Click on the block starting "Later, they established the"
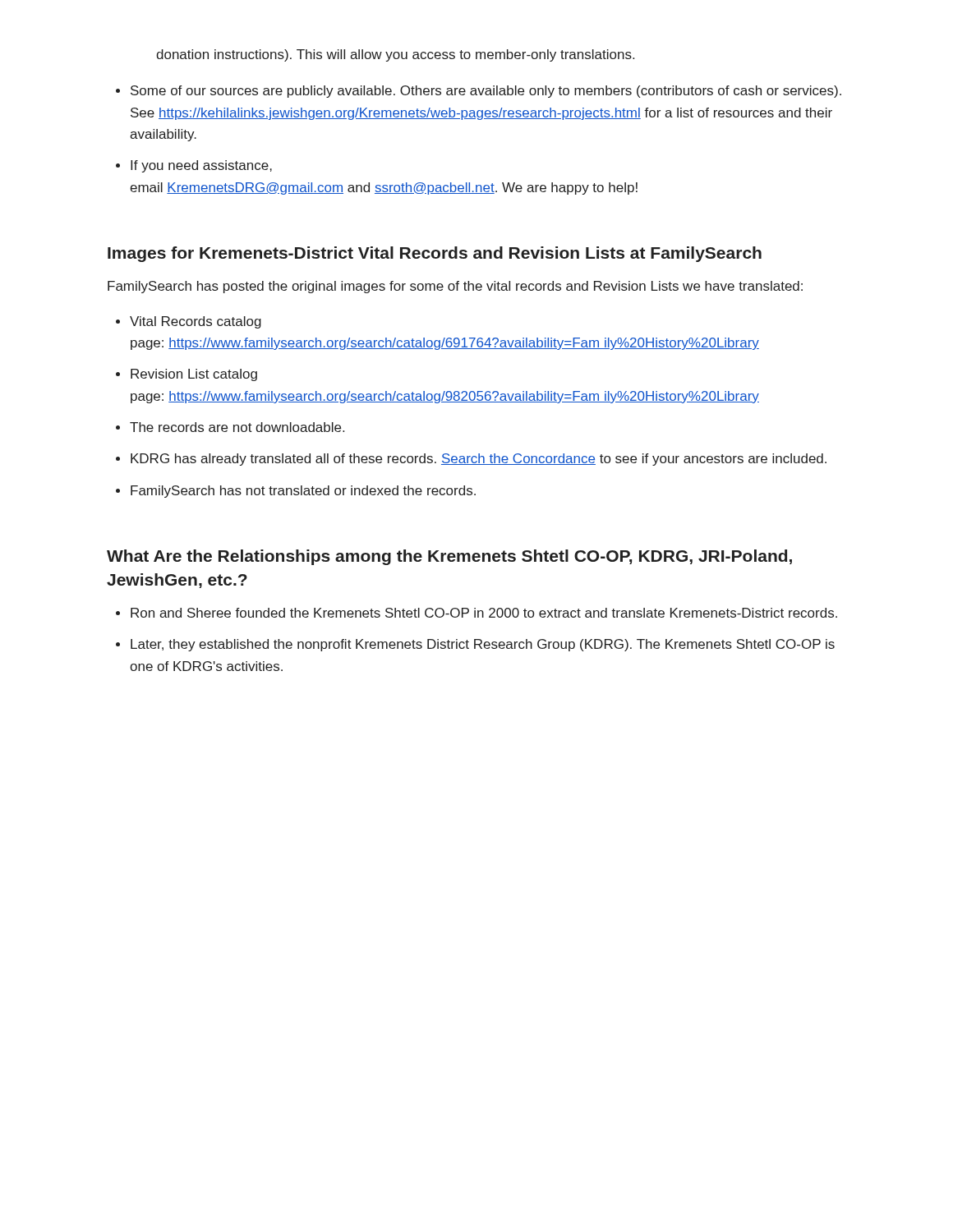Image resolution: width=953 pixels, height=1232 pixels. [488, 656]
